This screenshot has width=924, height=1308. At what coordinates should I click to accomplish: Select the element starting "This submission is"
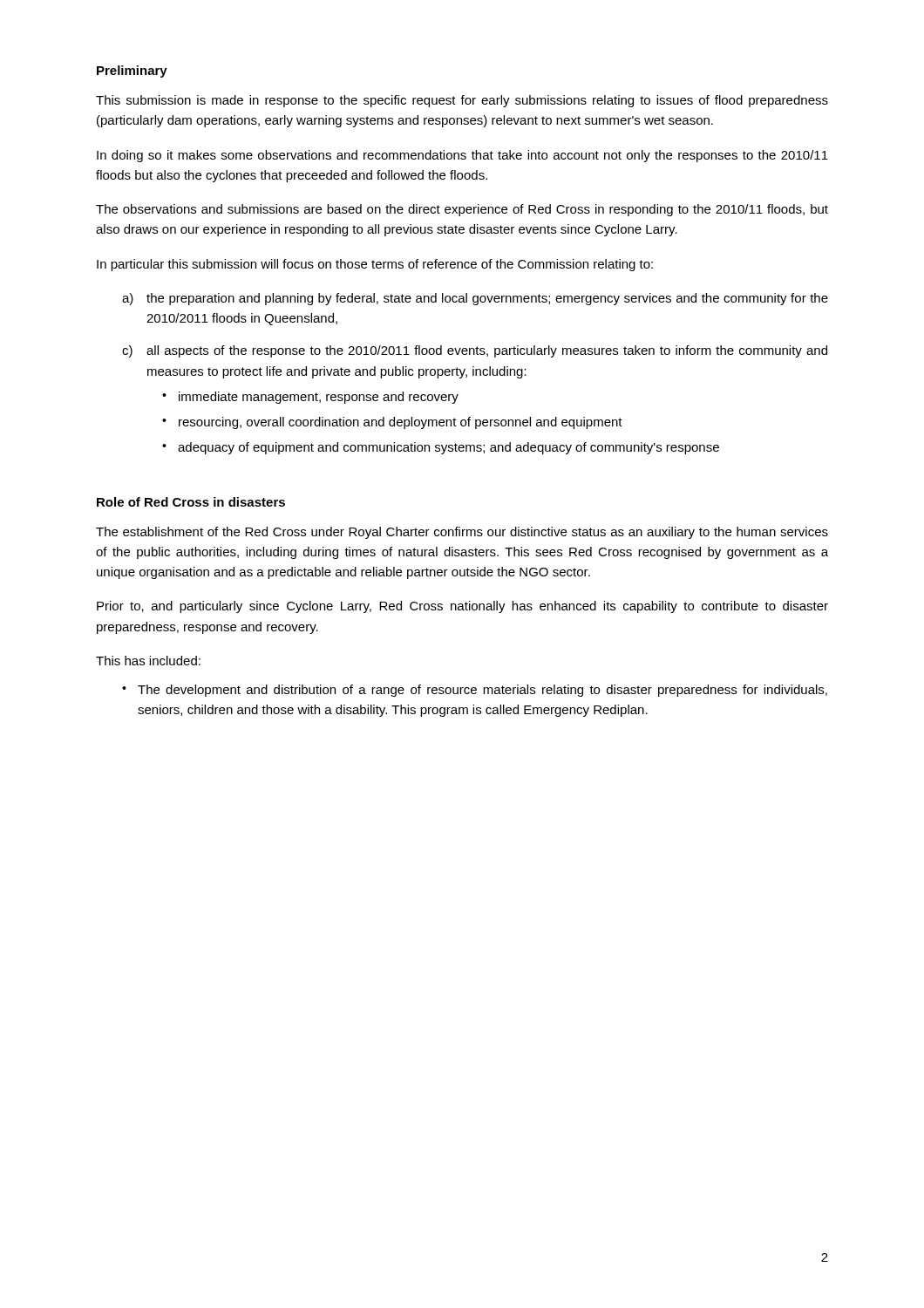(462, 110)
